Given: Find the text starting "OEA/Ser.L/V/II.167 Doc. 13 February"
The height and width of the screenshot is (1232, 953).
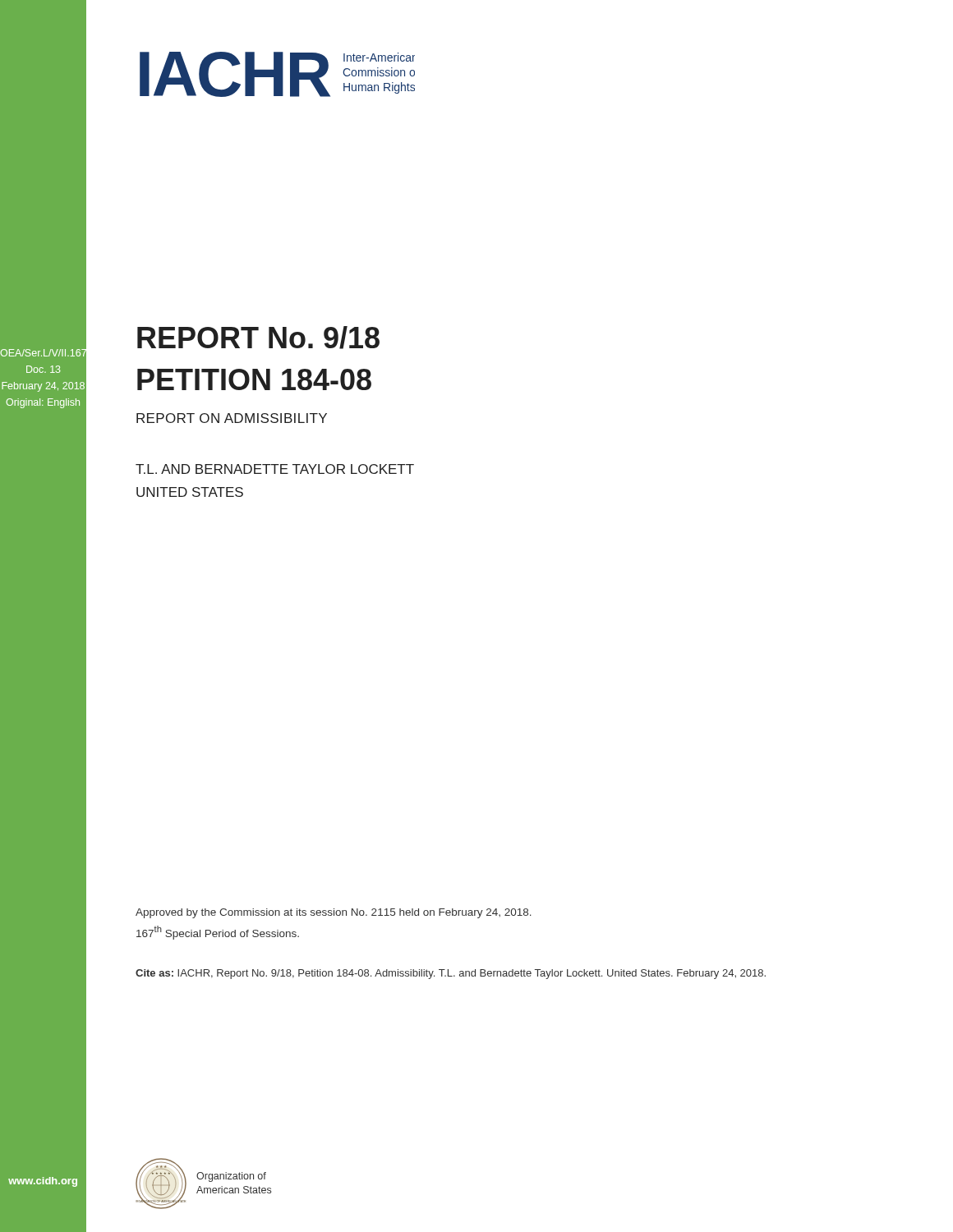Looking at the screenshot, I should pyautogui.click(x=43, y=378).
